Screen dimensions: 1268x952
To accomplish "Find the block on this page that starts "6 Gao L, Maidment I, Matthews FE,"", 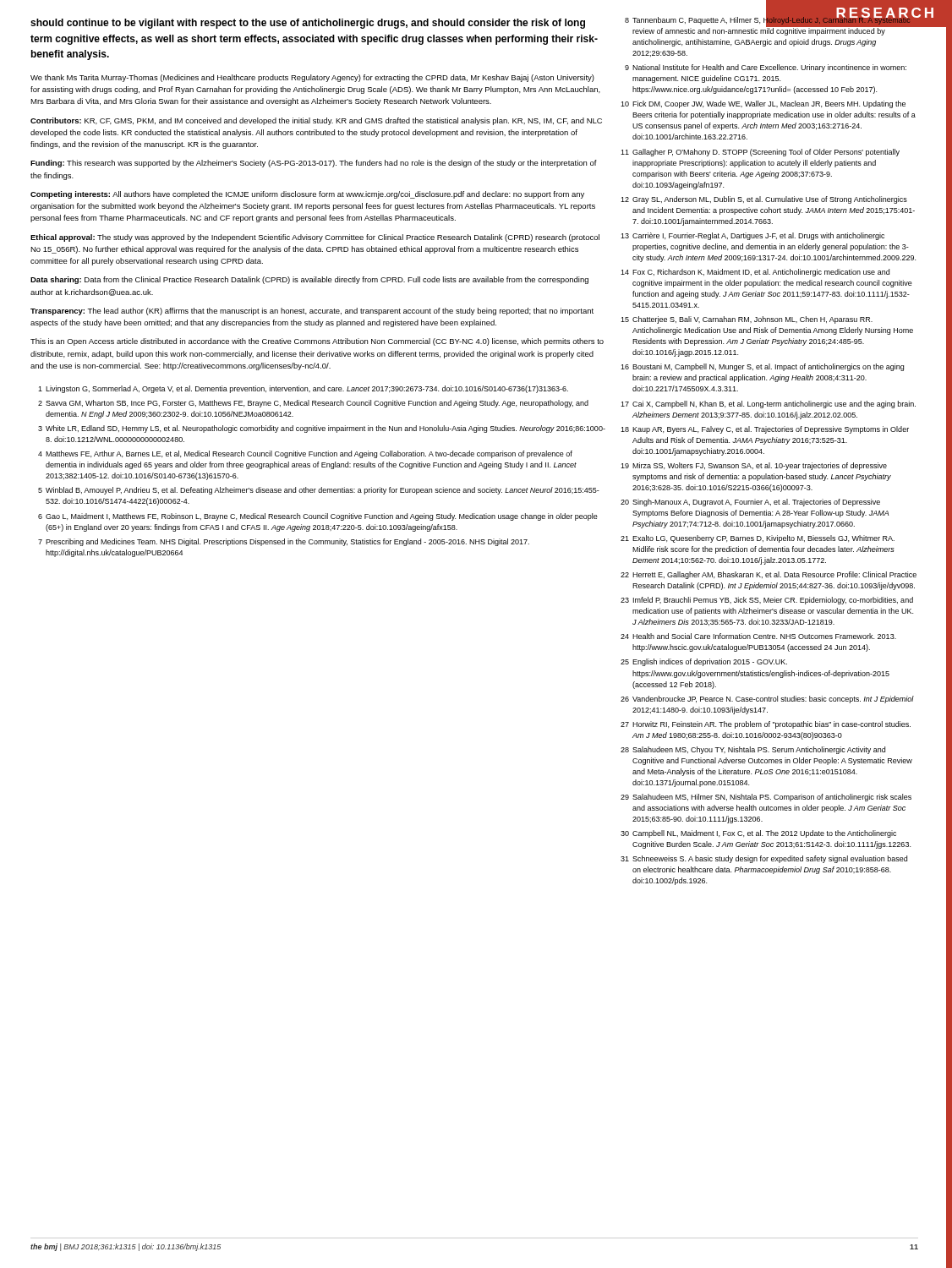I will [x=318, y=522].
